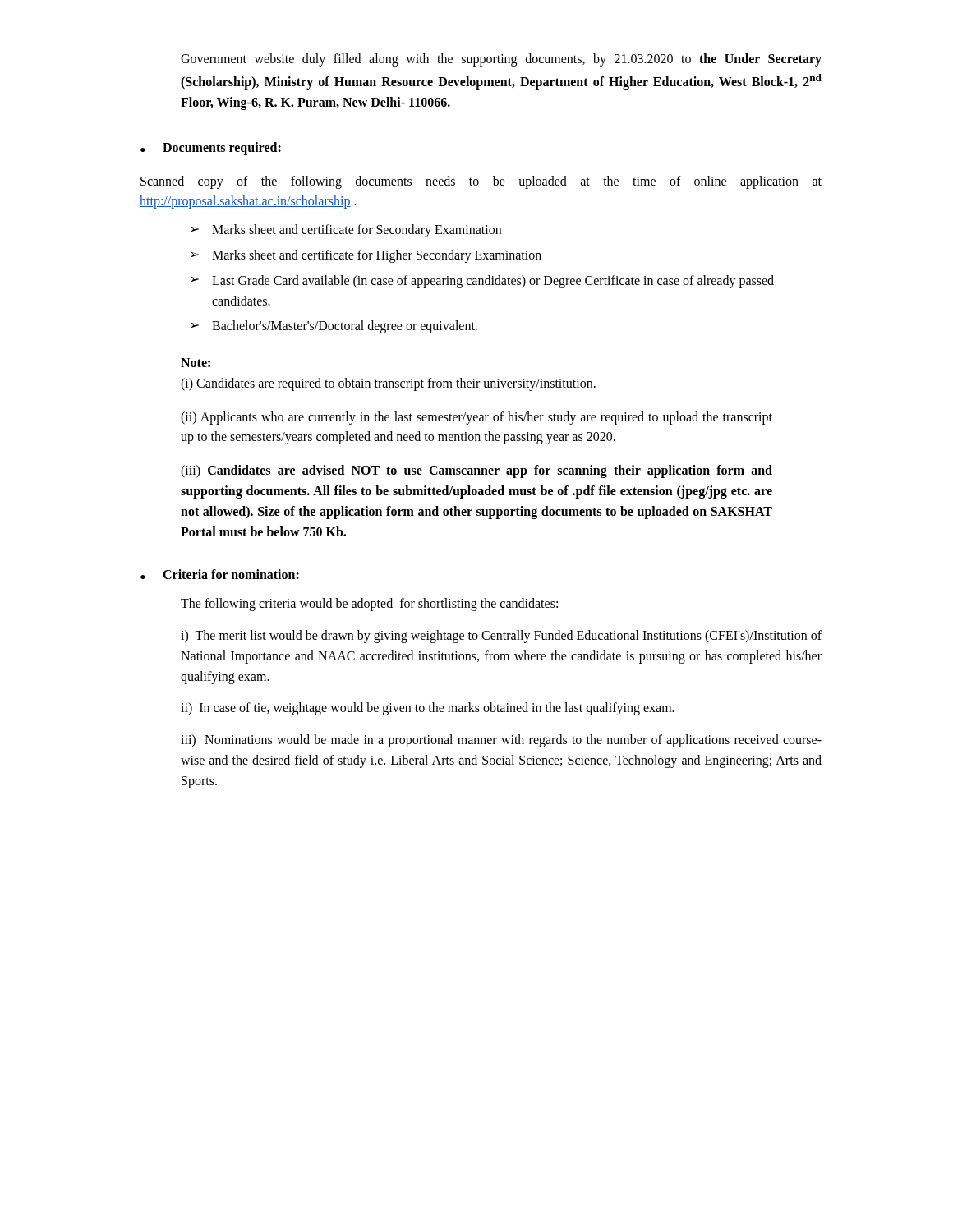Image resolution: width=953 pixels, height=1232 pixels.
Task: Find the list item that says "• Criteria for nomination:"
Action: tap(220, 574)
